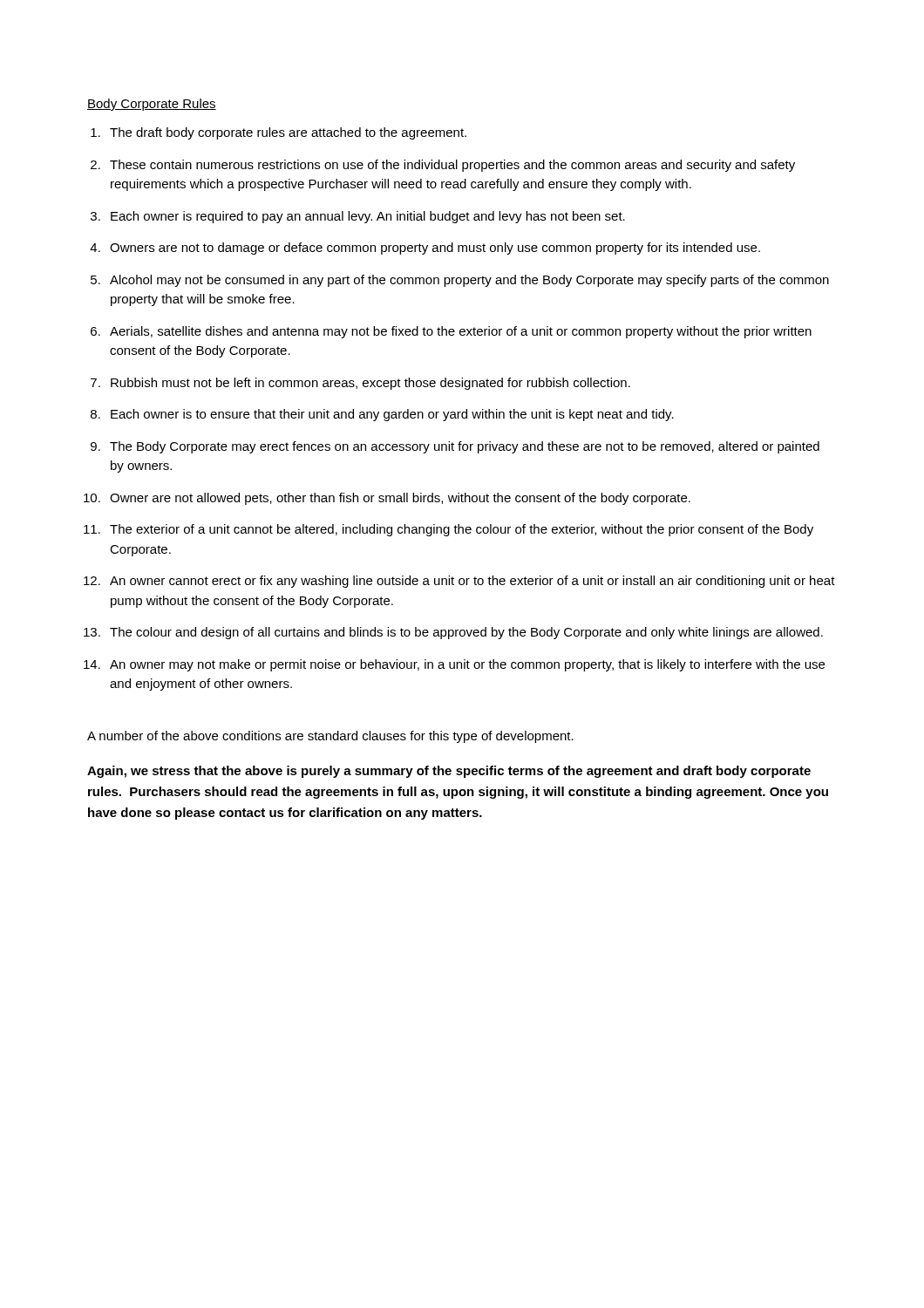The image size is (924, 1308).
Task: Click the passage that begins "Rubbish must not be left in"
Action: 471,383
